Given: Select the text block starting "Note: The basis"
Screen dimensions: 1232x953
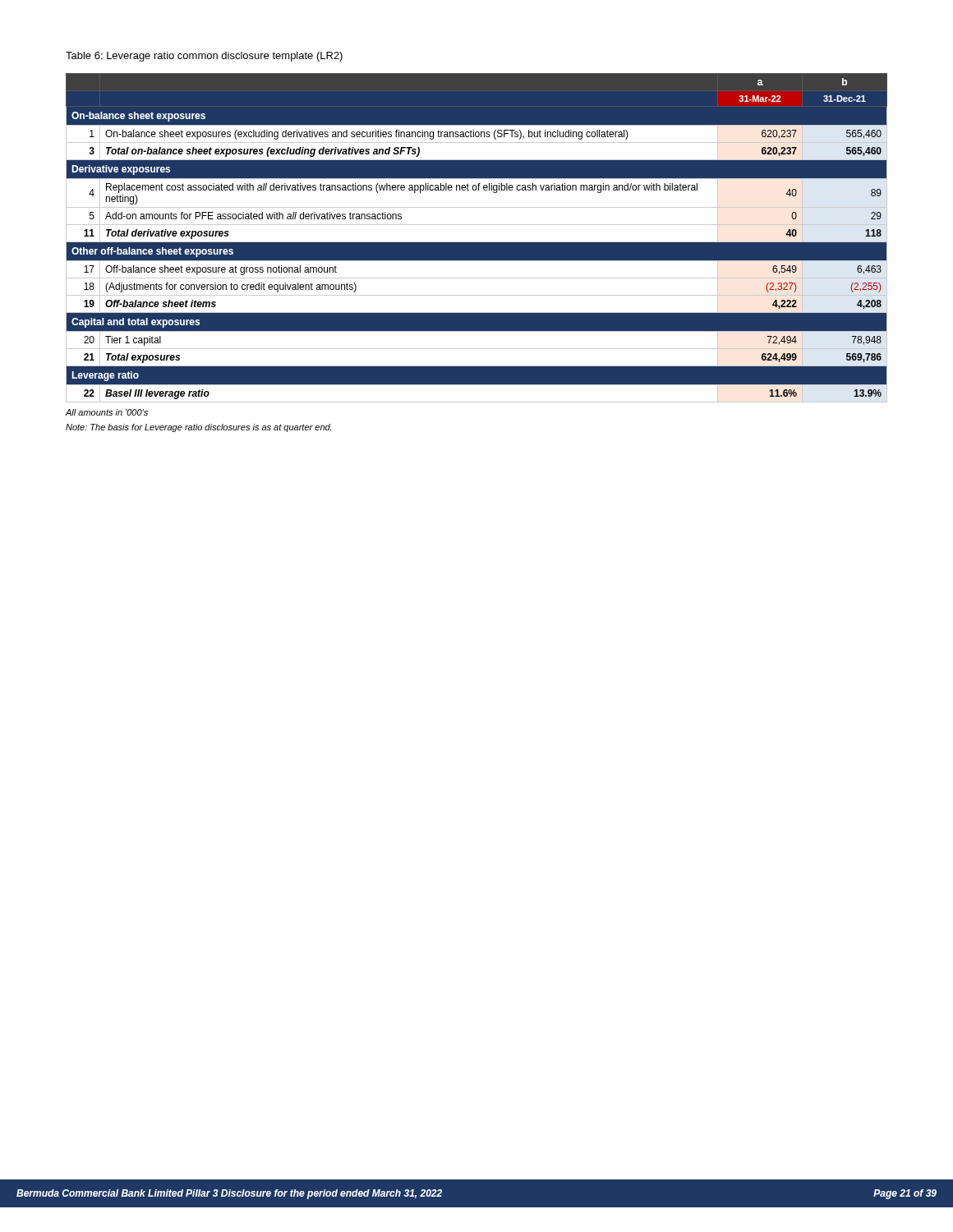Looking at the screenshot, I should 199,427.
